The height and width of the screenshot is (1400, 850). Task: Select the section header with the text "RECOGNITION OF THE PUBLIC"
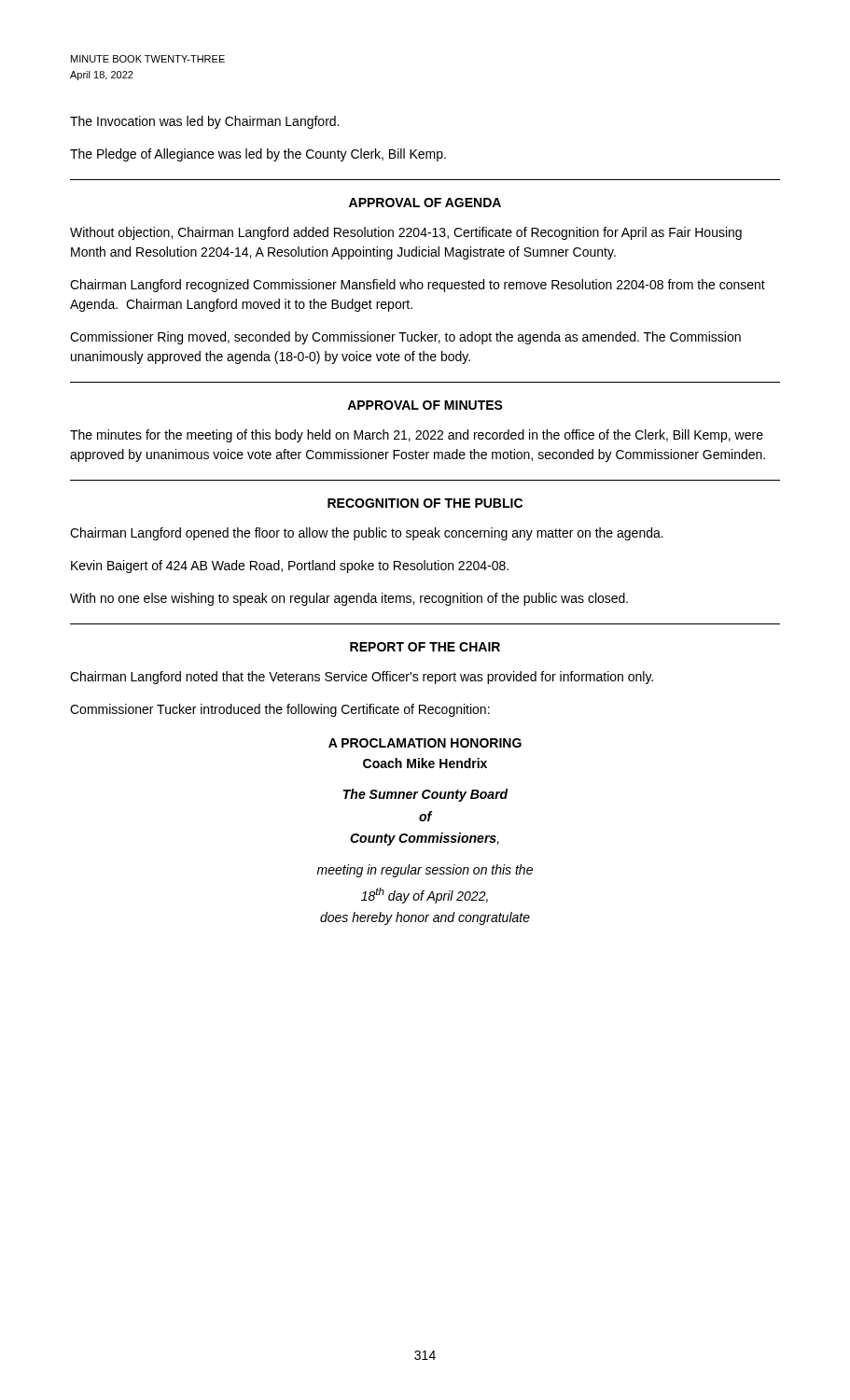click(425, 503)
